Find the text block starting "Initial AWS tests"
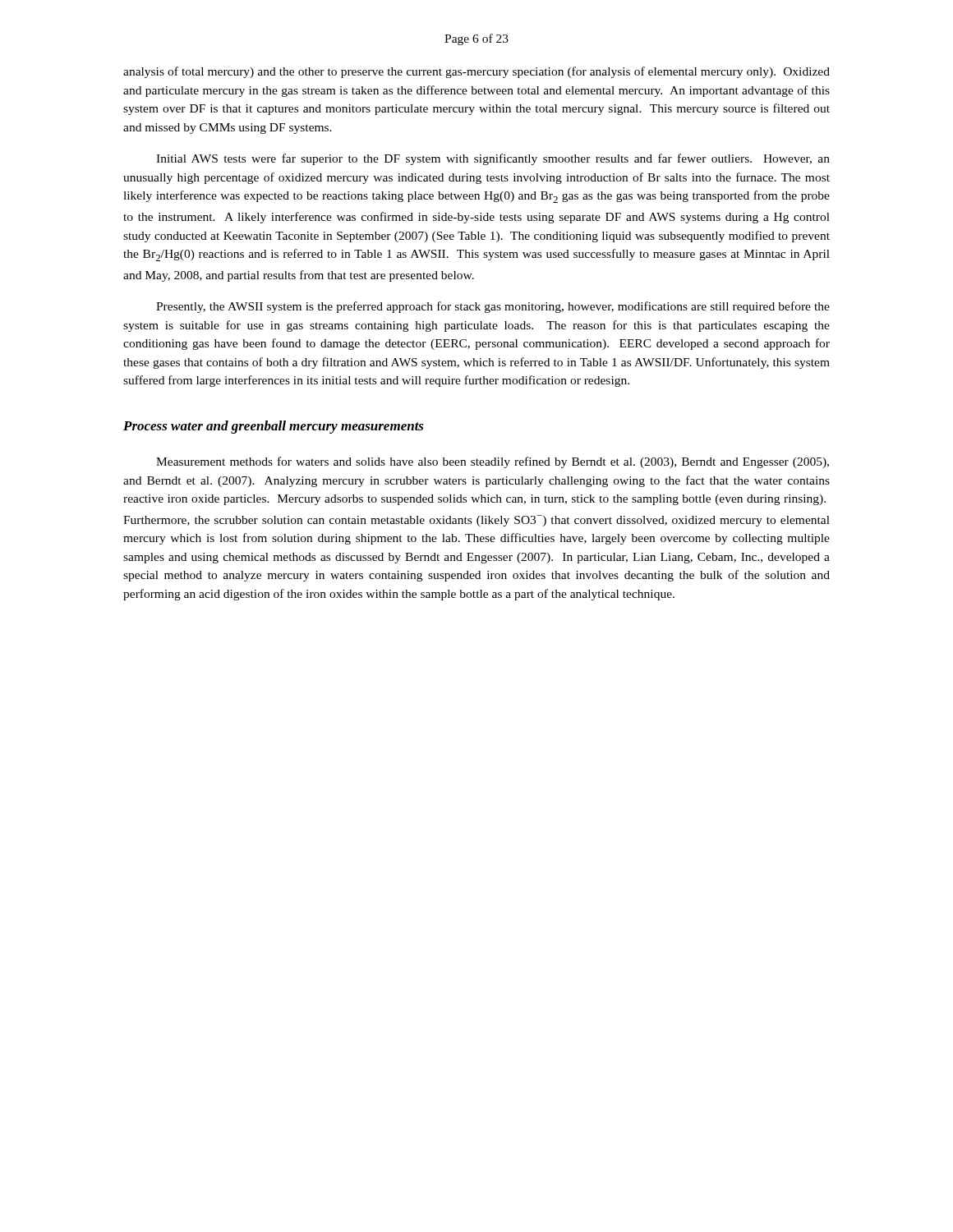This screenshot has width=953, height=1232. coord(476,217)
